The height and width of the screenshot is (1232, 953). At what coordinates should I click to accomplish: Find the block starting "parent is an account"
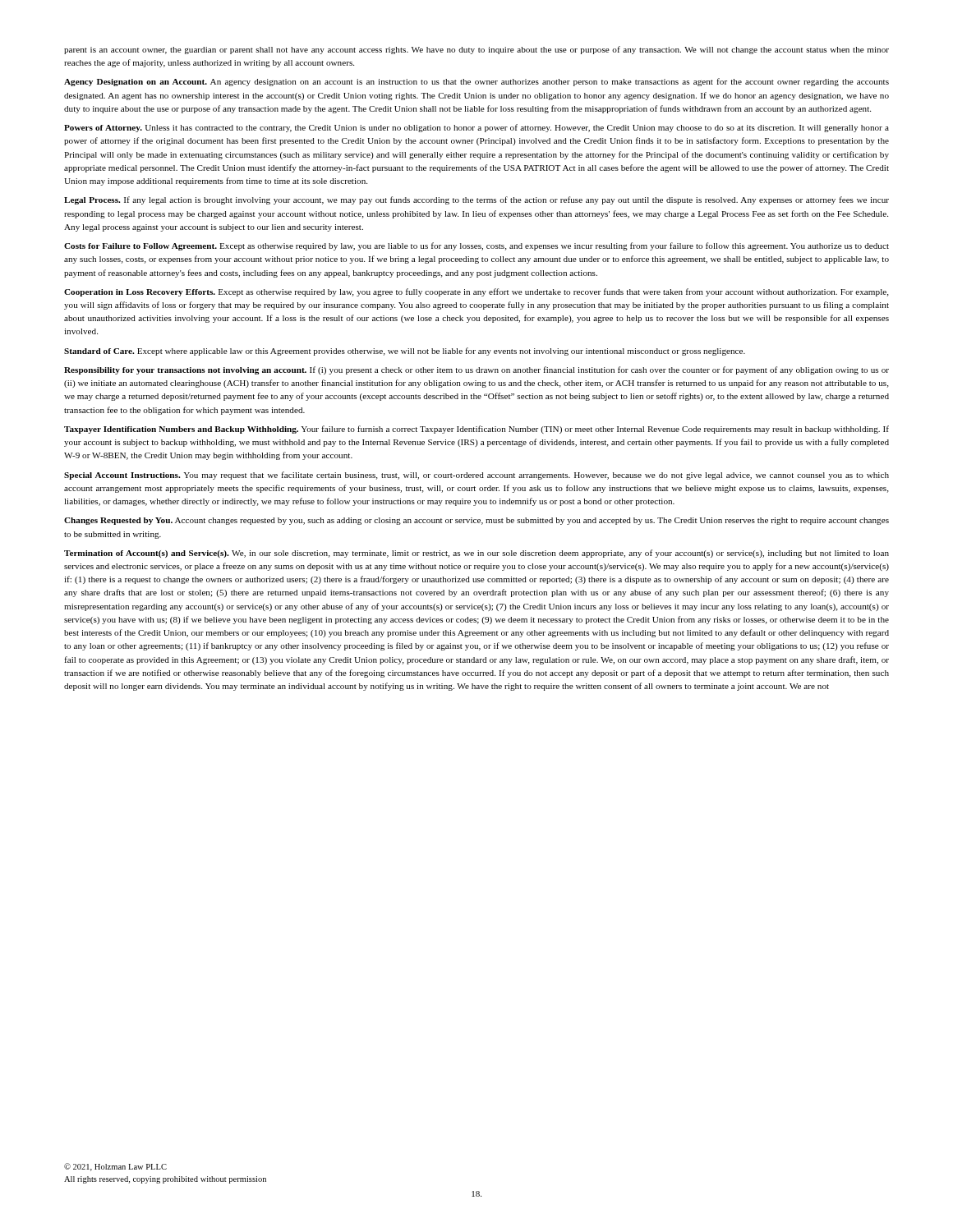476,56
